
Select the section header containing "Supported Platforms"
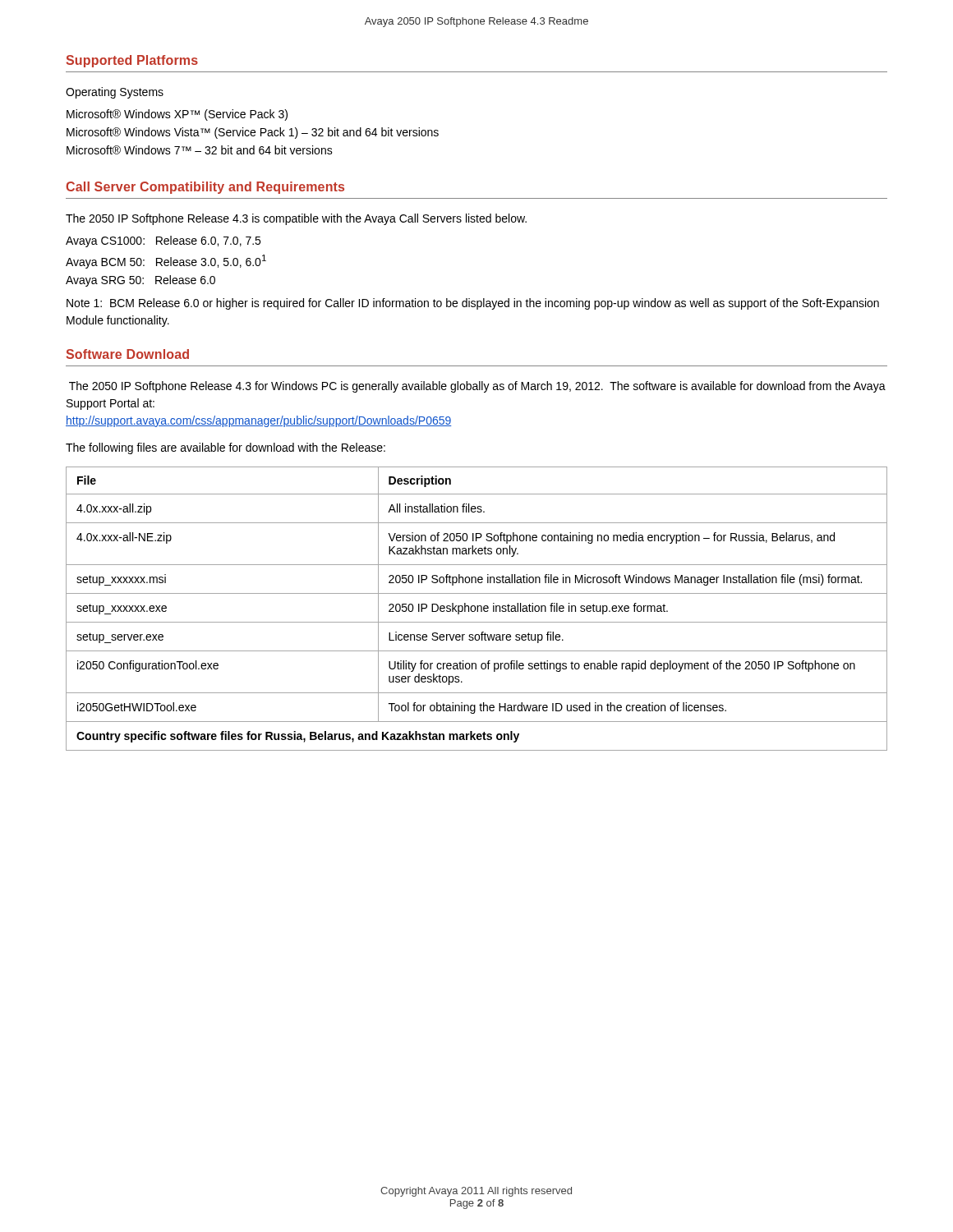coord(132,60)
